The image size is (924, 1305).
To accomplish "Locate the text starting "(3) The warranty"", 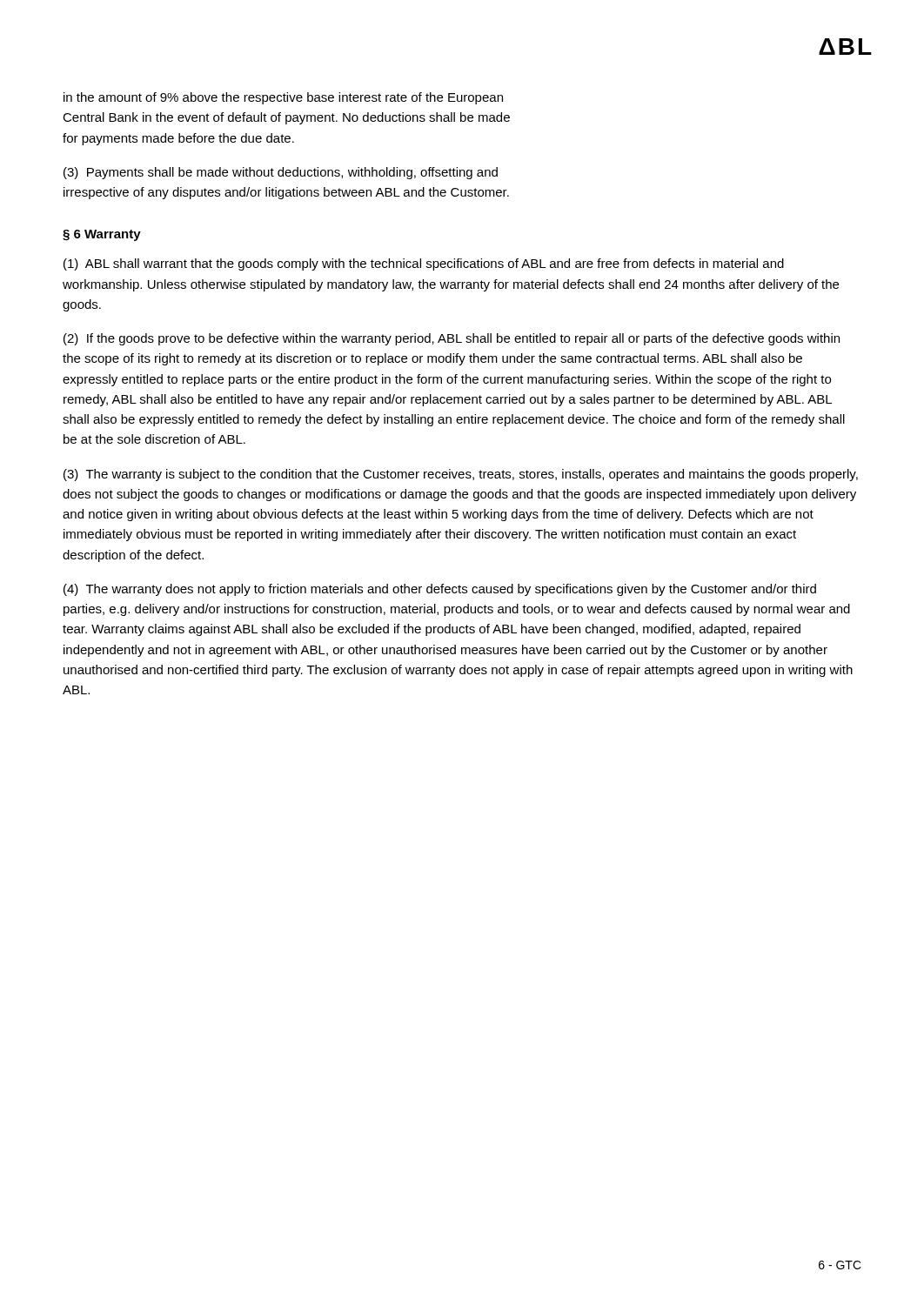I will [x=461, y=514].
